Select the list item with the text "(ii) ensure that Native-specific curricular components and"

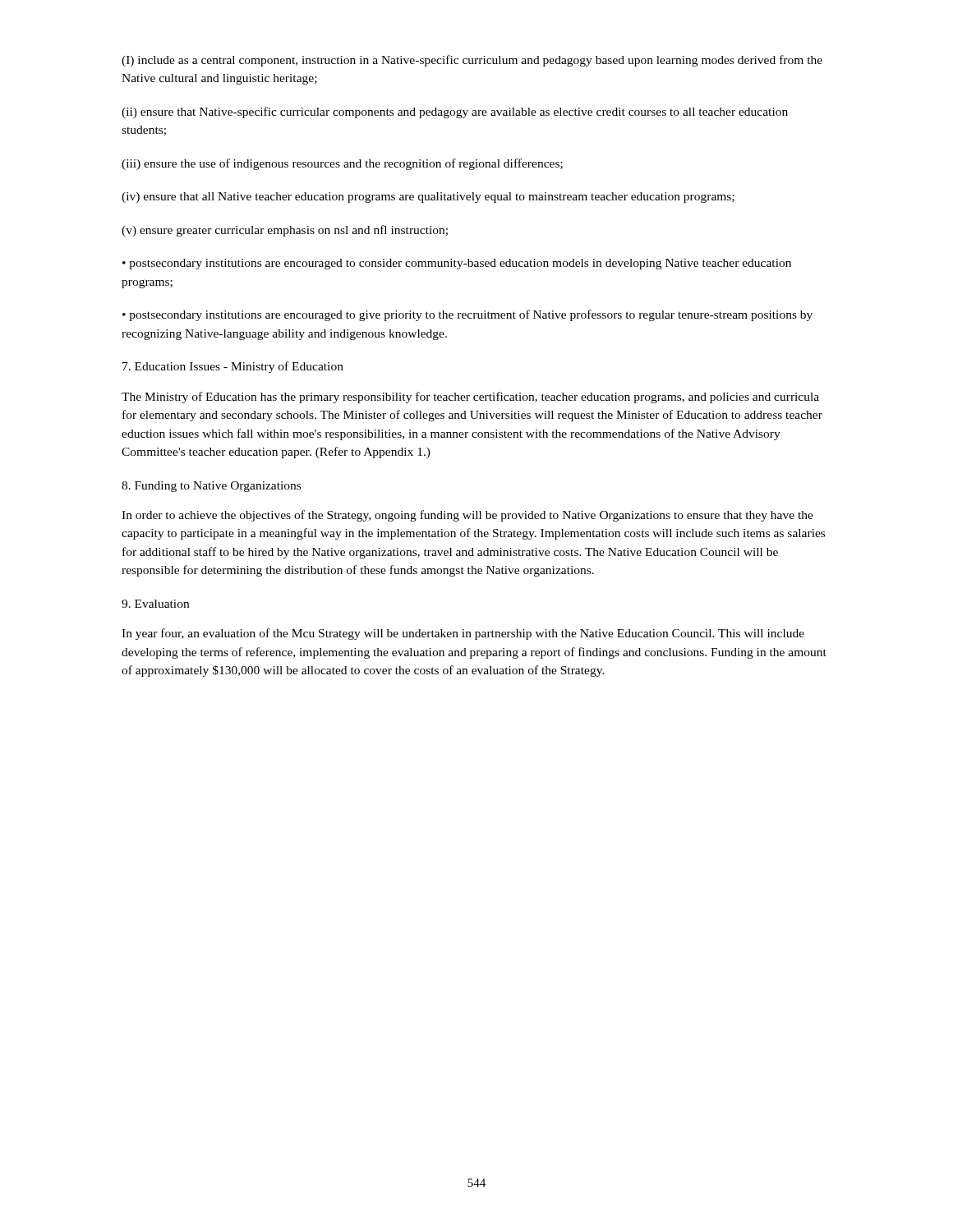[x=455, y=120]
